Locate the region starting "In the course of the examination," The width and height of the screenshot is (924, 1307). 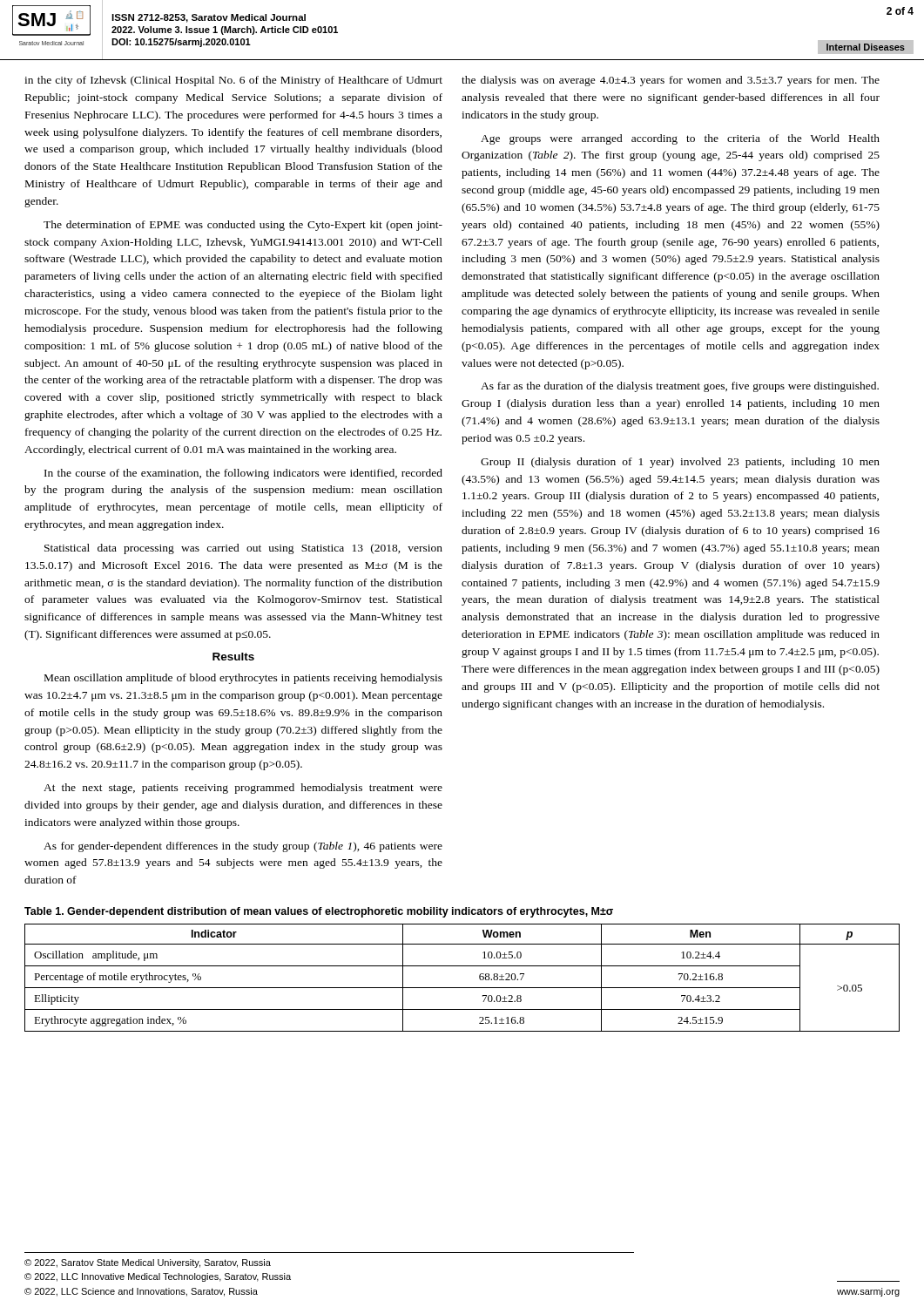click(233, 499)
